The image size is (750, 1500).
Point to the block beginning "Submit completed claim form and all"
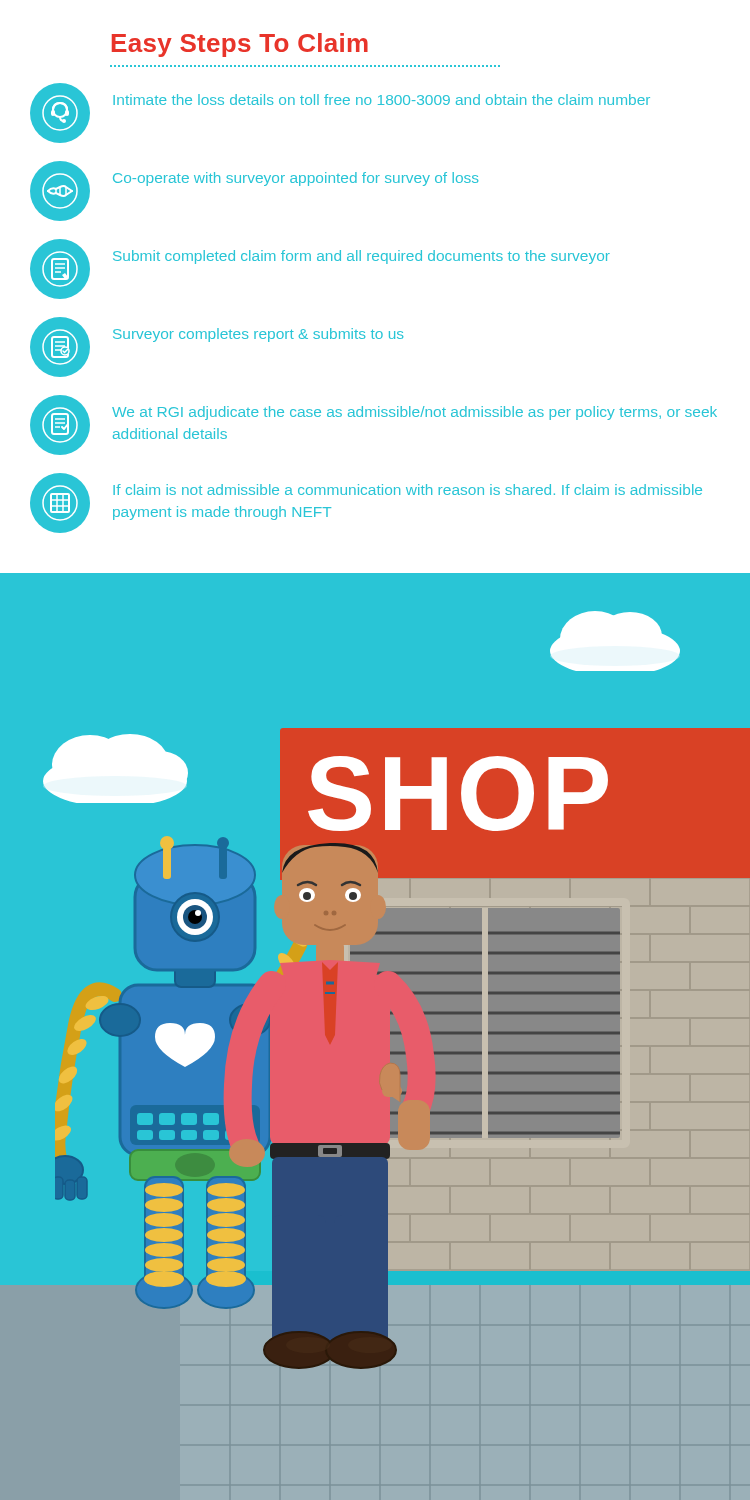(375, 269)
